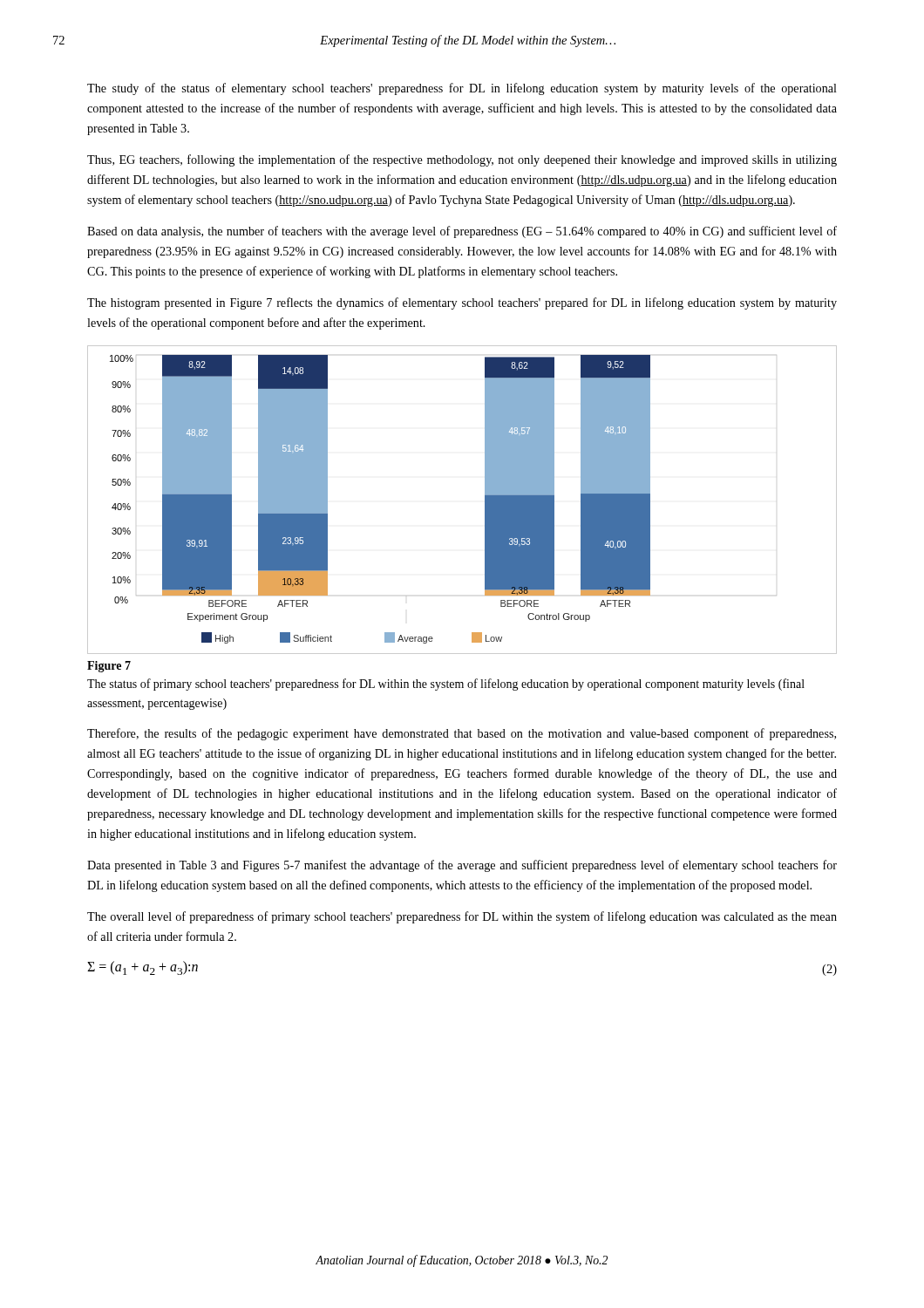Click on the text block that reads "Therefore, the results of the pedagogic experiment have"
This screenshot has width=924, height=1308.
462,784
